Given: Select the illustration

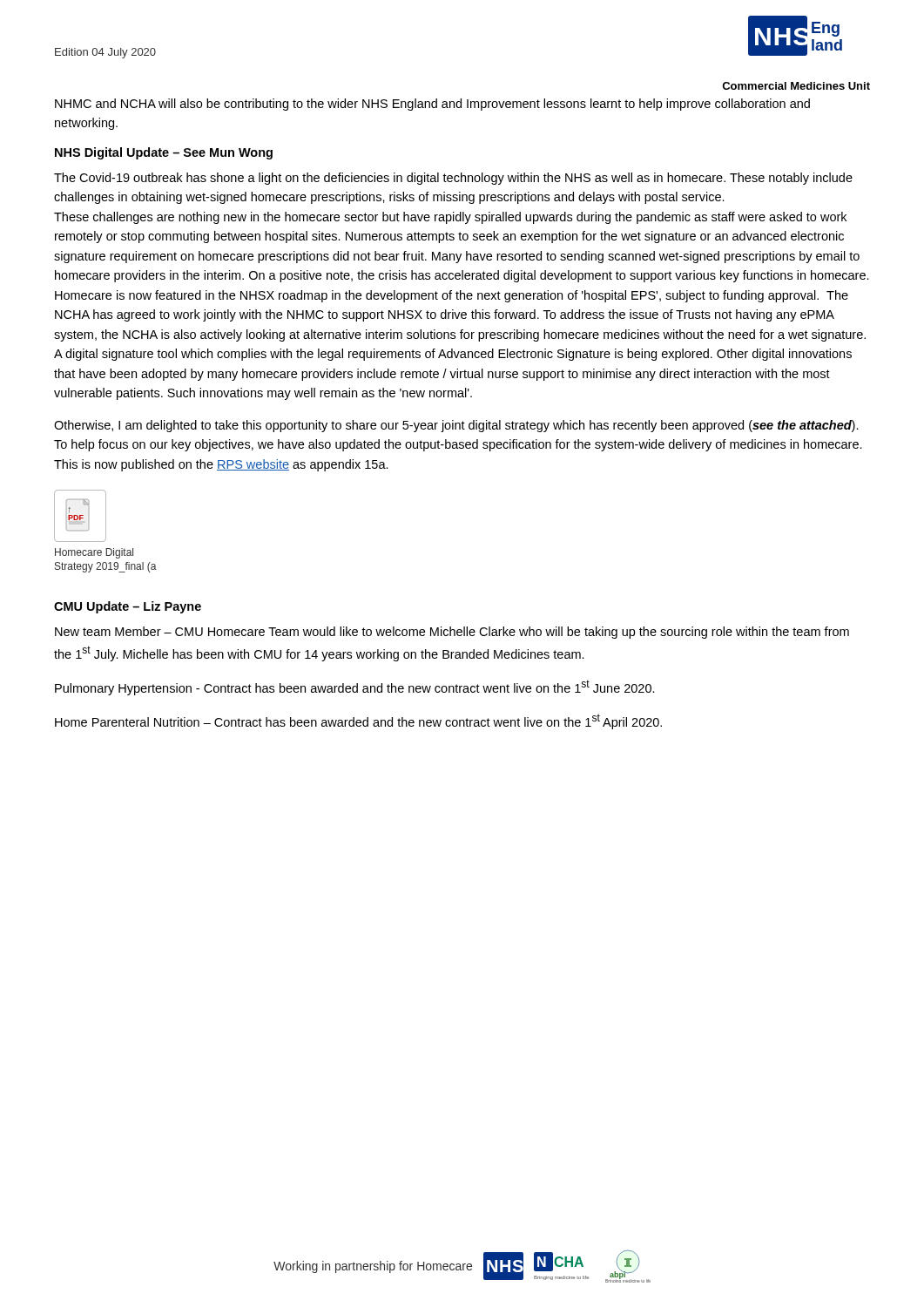Looking at the screenshot, I should [462, 532].
